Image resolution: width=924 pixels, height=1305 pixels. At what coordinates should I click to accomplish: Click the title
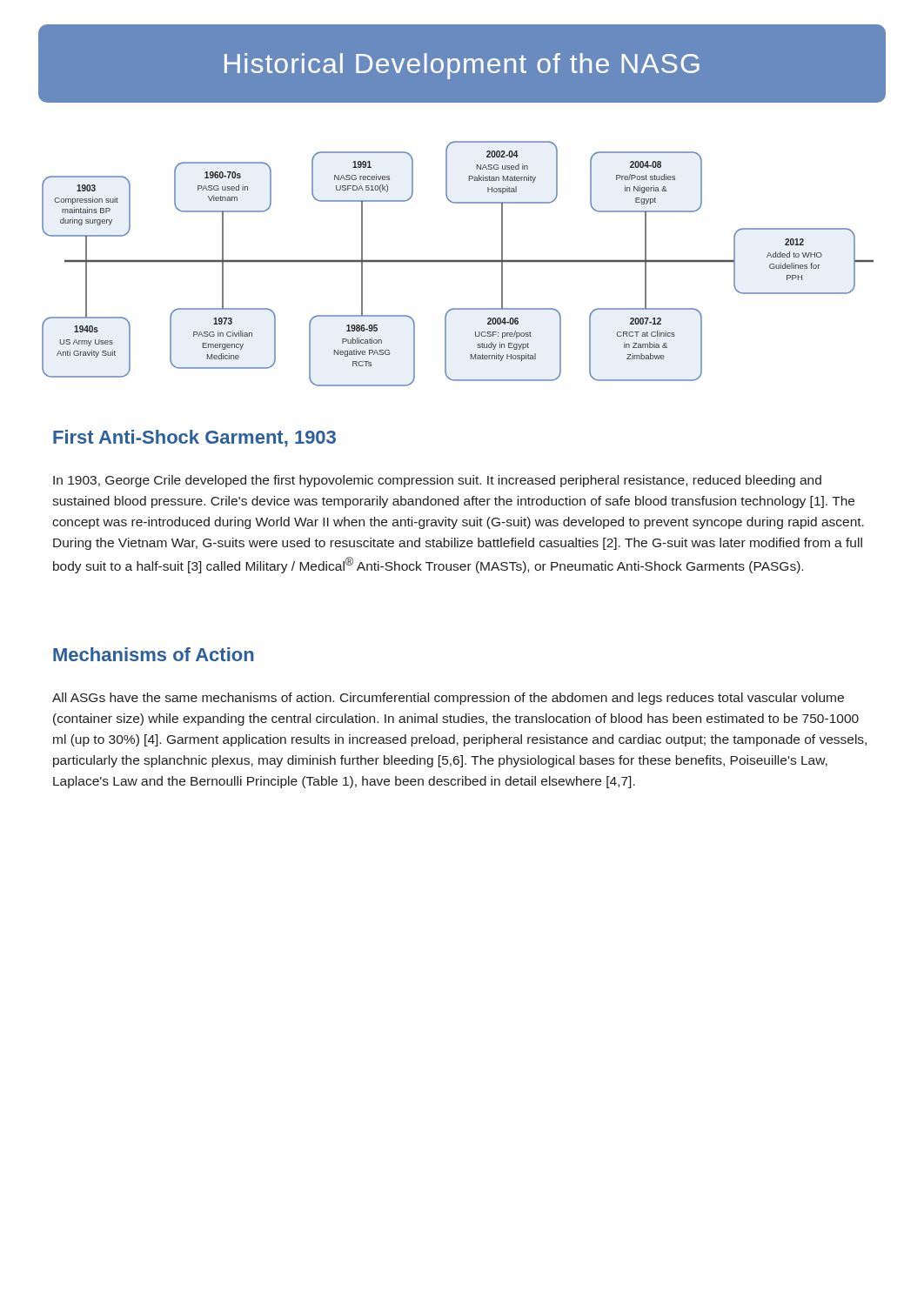click(462, 63)
